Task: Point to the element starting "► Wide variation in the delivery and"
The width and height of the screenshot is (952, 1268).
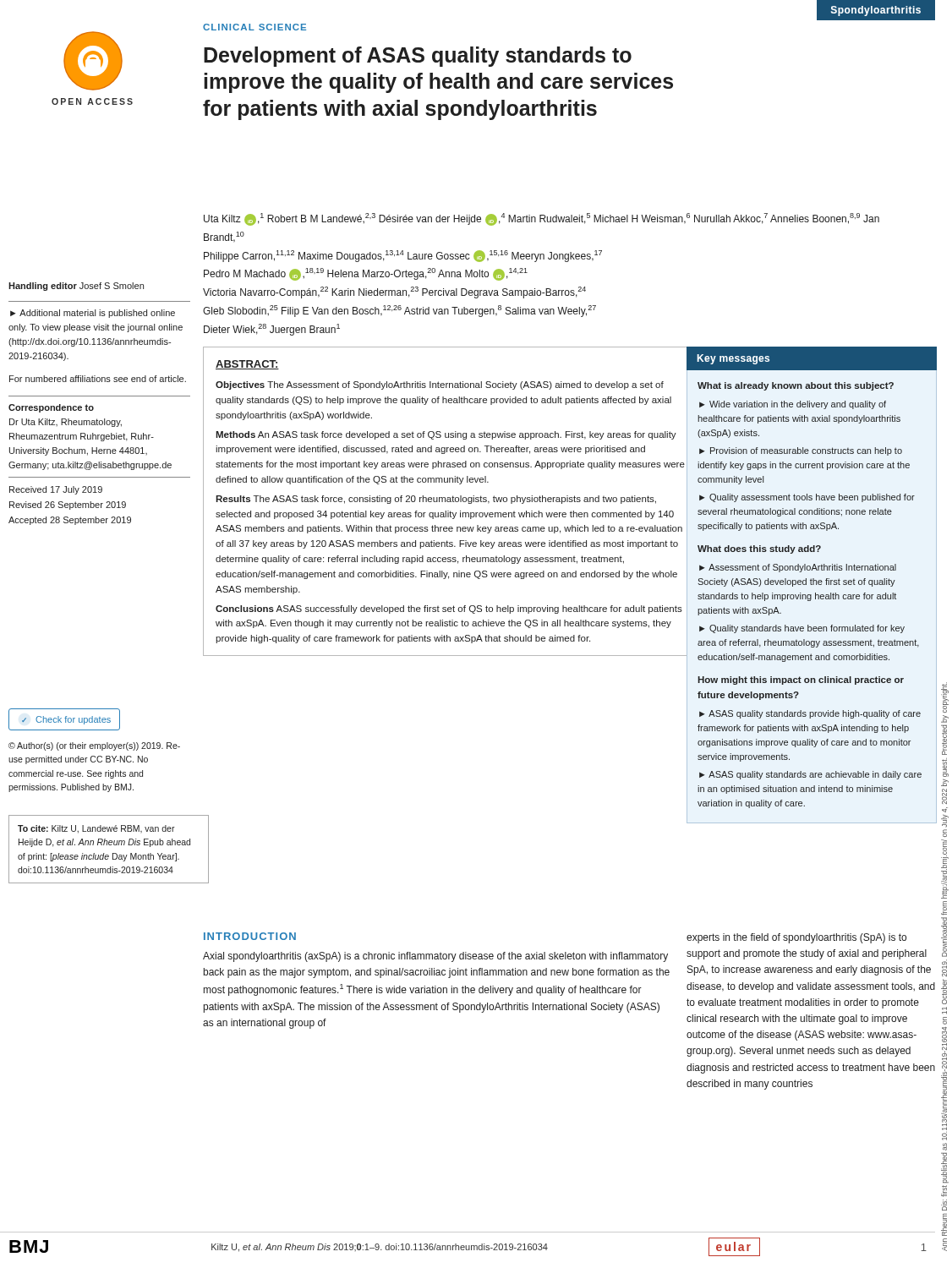Action: click(x=799, y=418)
